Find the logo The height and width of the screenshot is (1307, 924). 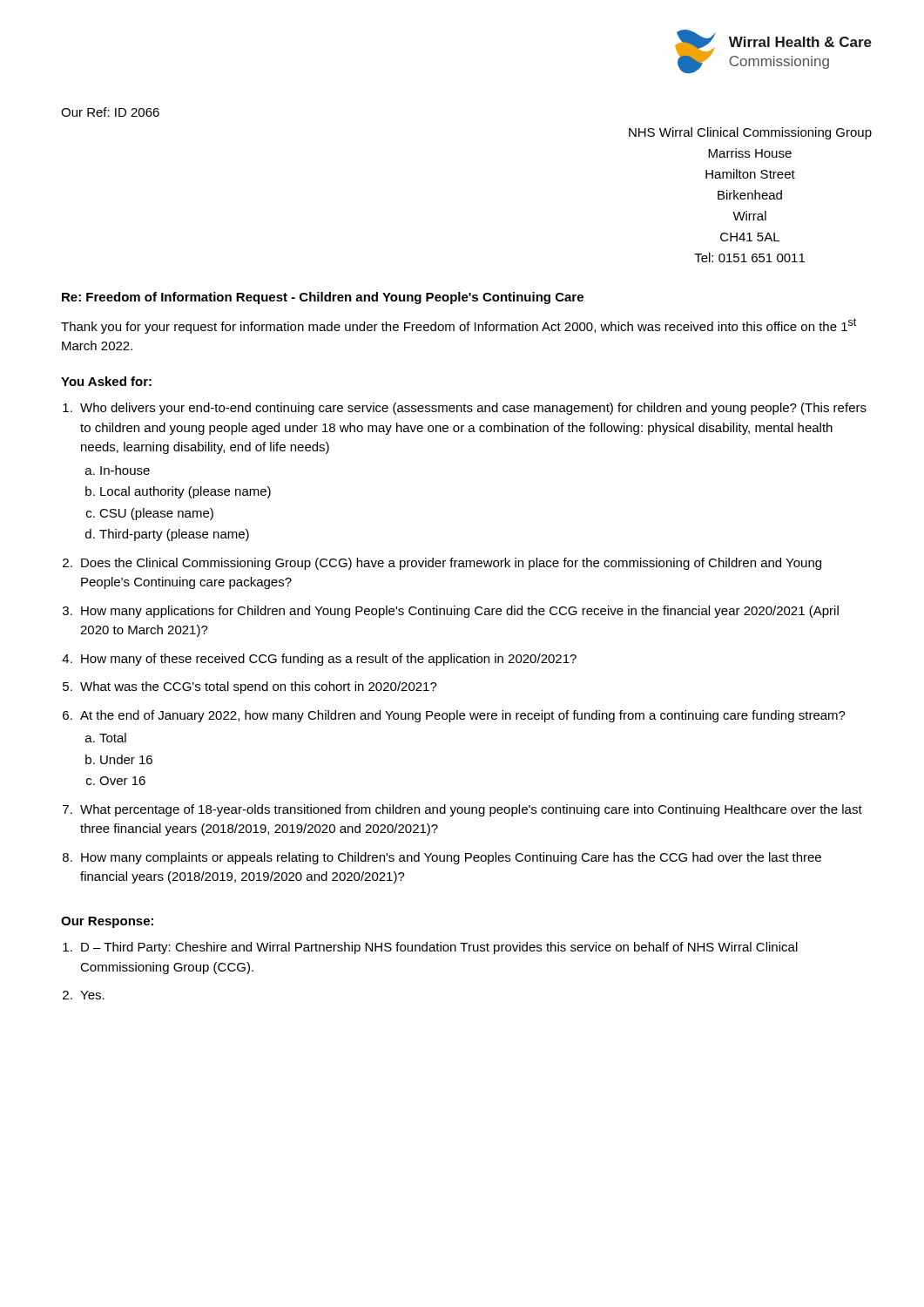(770, 52)
